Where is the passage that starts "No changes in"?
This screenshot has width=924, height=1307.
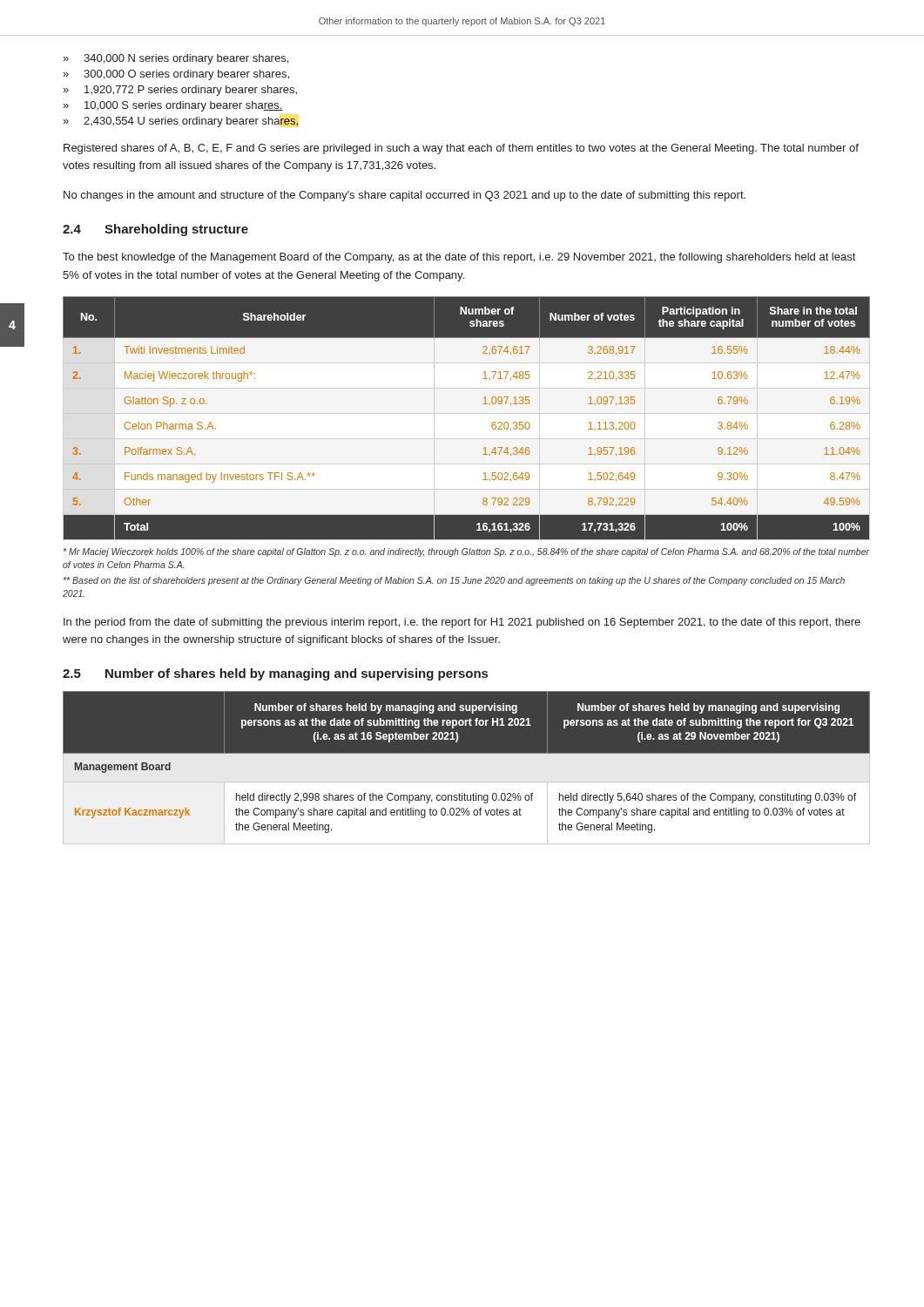pyautogui.click(x=405, y=195)
